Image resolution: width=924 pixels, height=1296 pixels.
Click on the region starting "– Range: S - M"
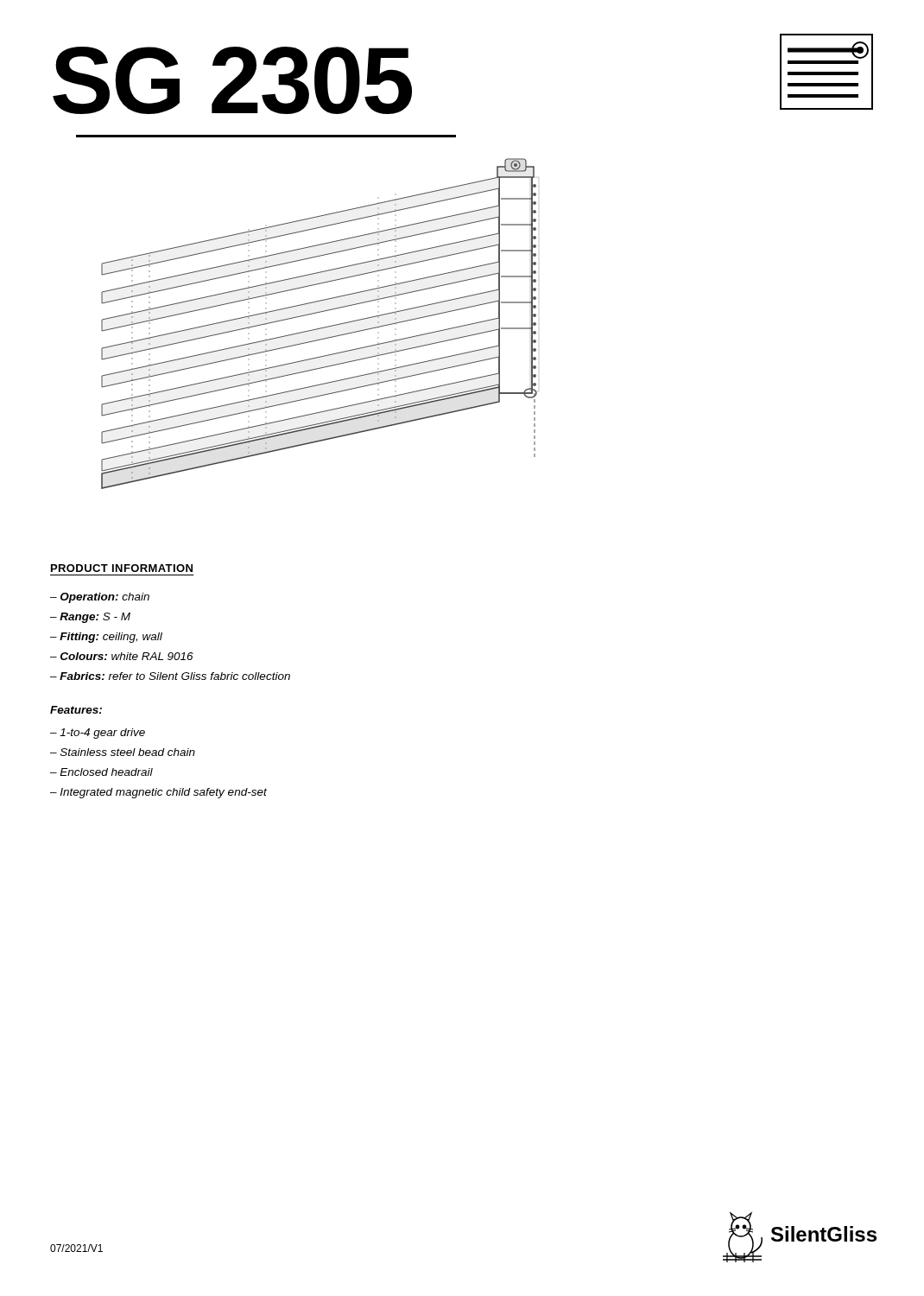(90, 617)
